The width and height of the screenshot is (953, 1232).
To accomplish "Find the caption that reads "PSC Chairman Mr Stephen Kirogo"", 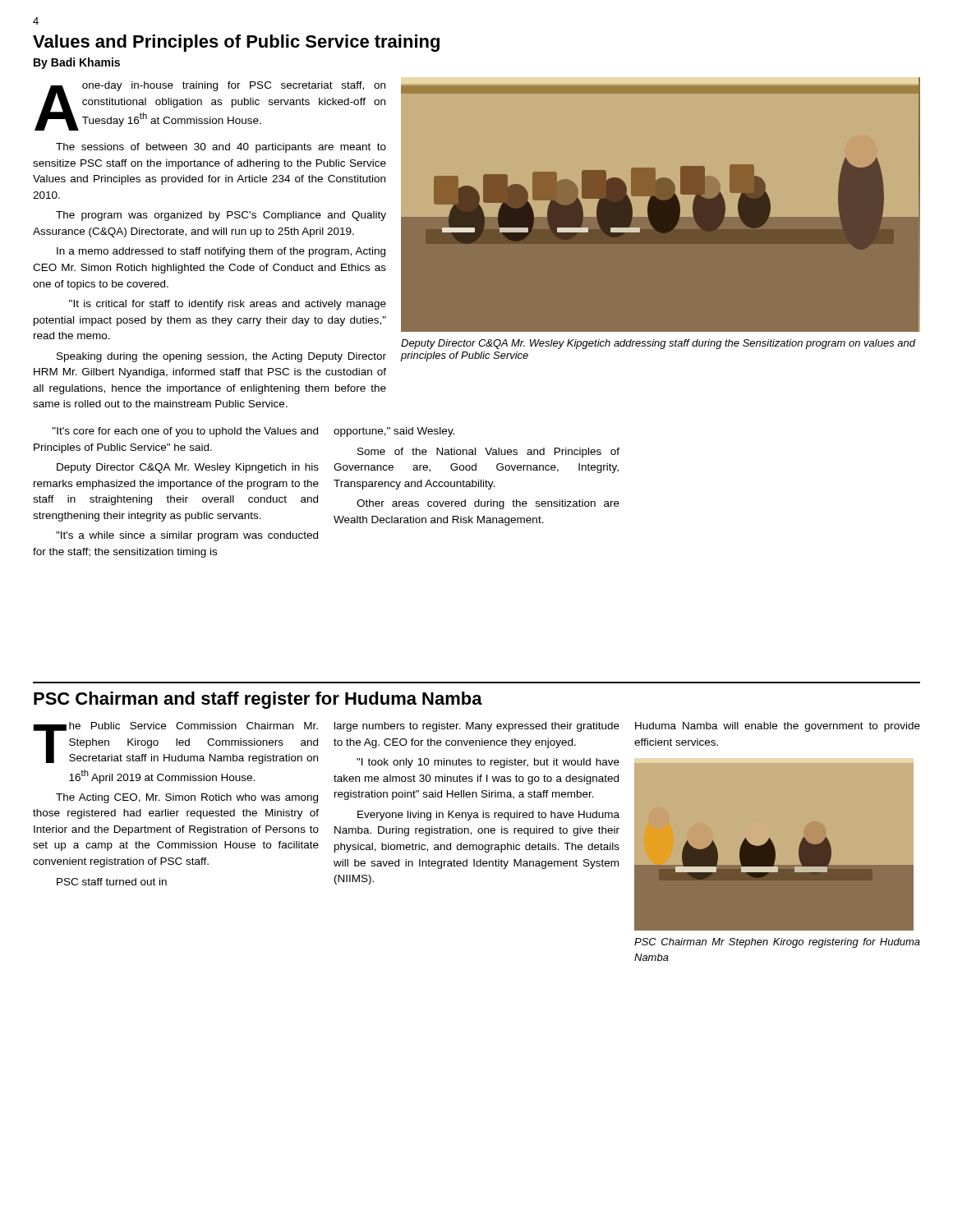I will (777, 950).
